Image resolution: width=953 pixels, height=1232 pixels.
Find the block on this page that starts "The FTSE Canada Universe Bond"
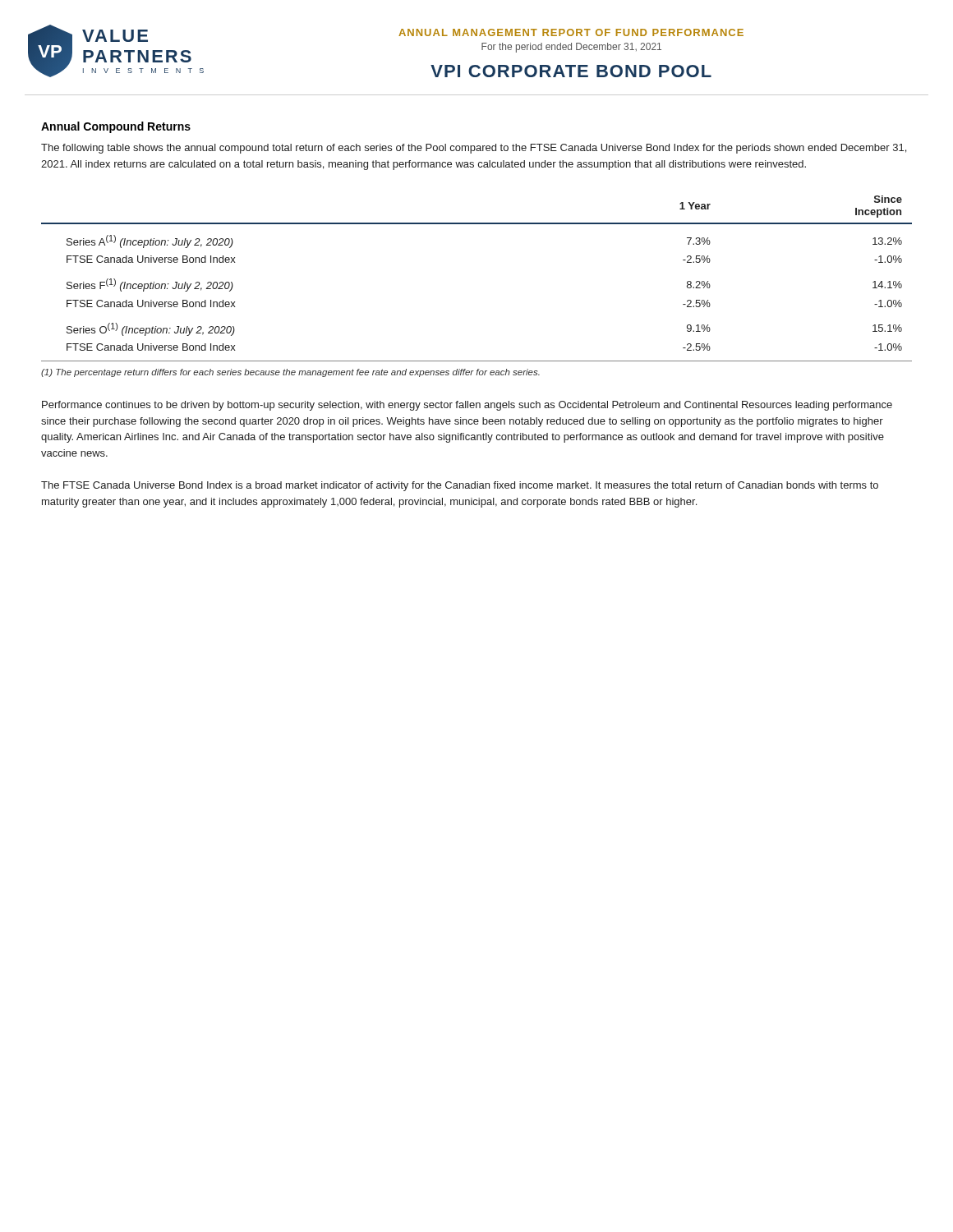(460, 493)
